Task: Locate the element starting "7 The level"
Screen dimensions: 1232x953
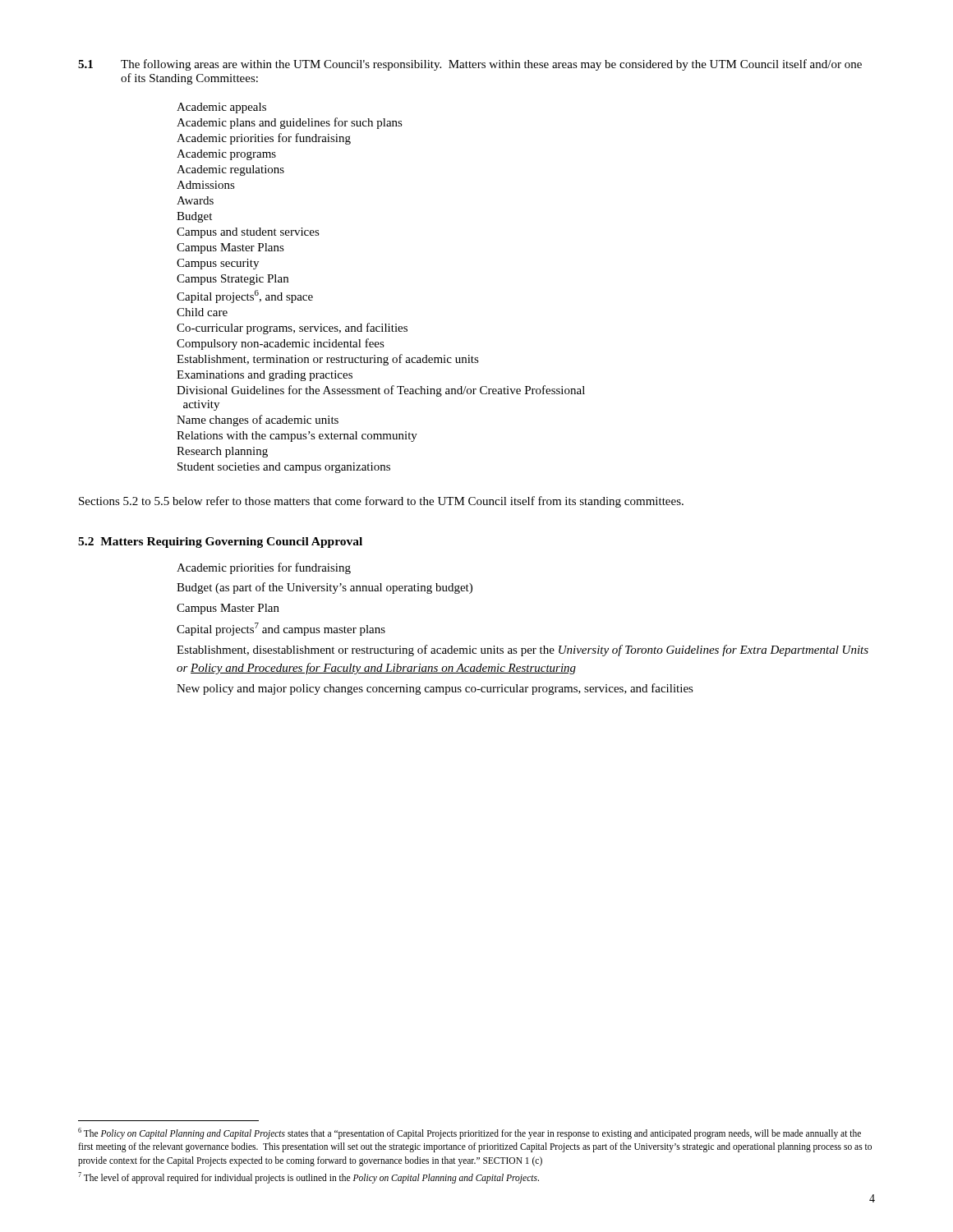Action: pyautogui.click(x=309, y=1176)
